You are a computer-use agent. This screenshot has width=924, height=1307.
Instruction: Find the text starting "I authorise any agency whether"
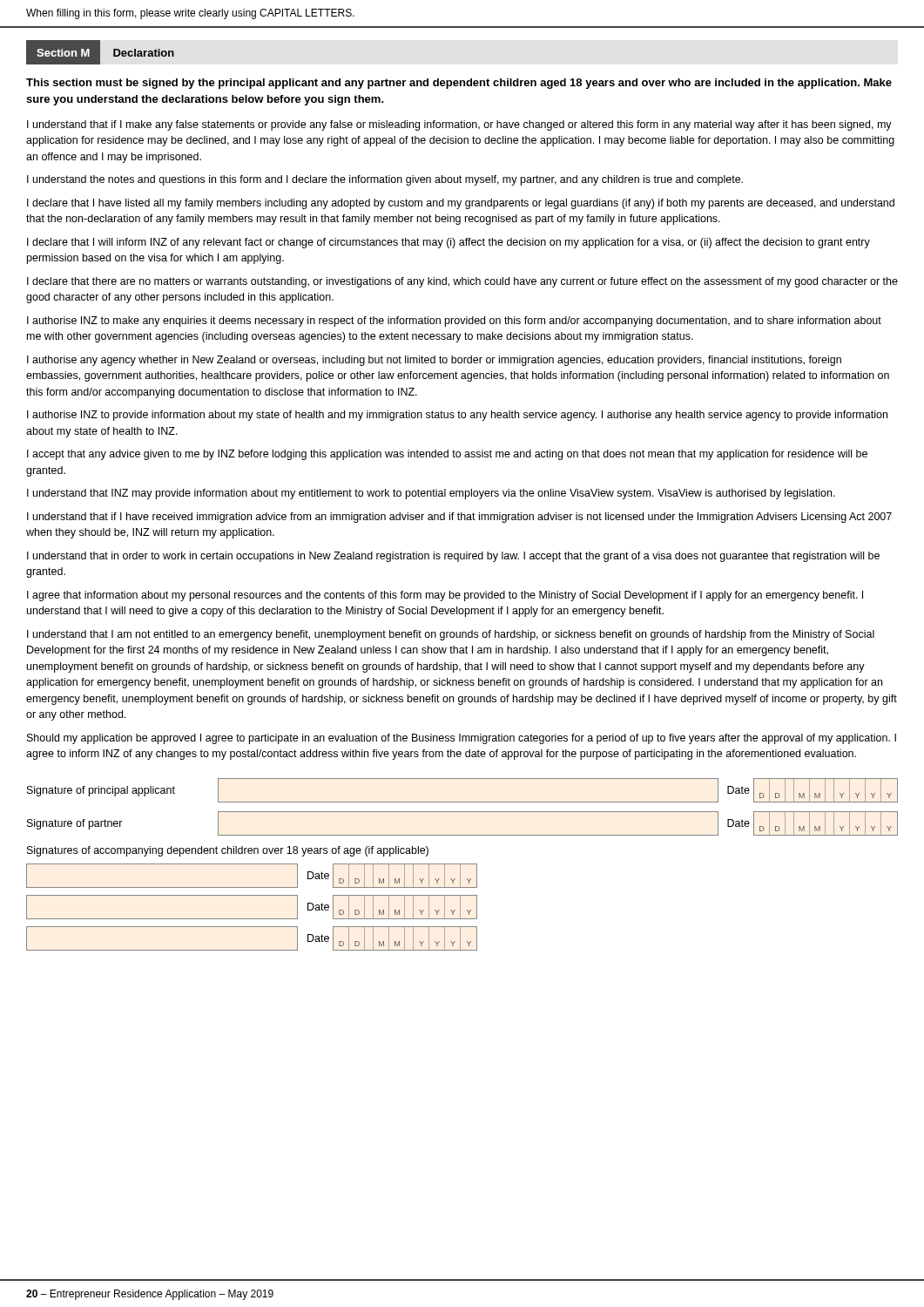coord(458,376)
